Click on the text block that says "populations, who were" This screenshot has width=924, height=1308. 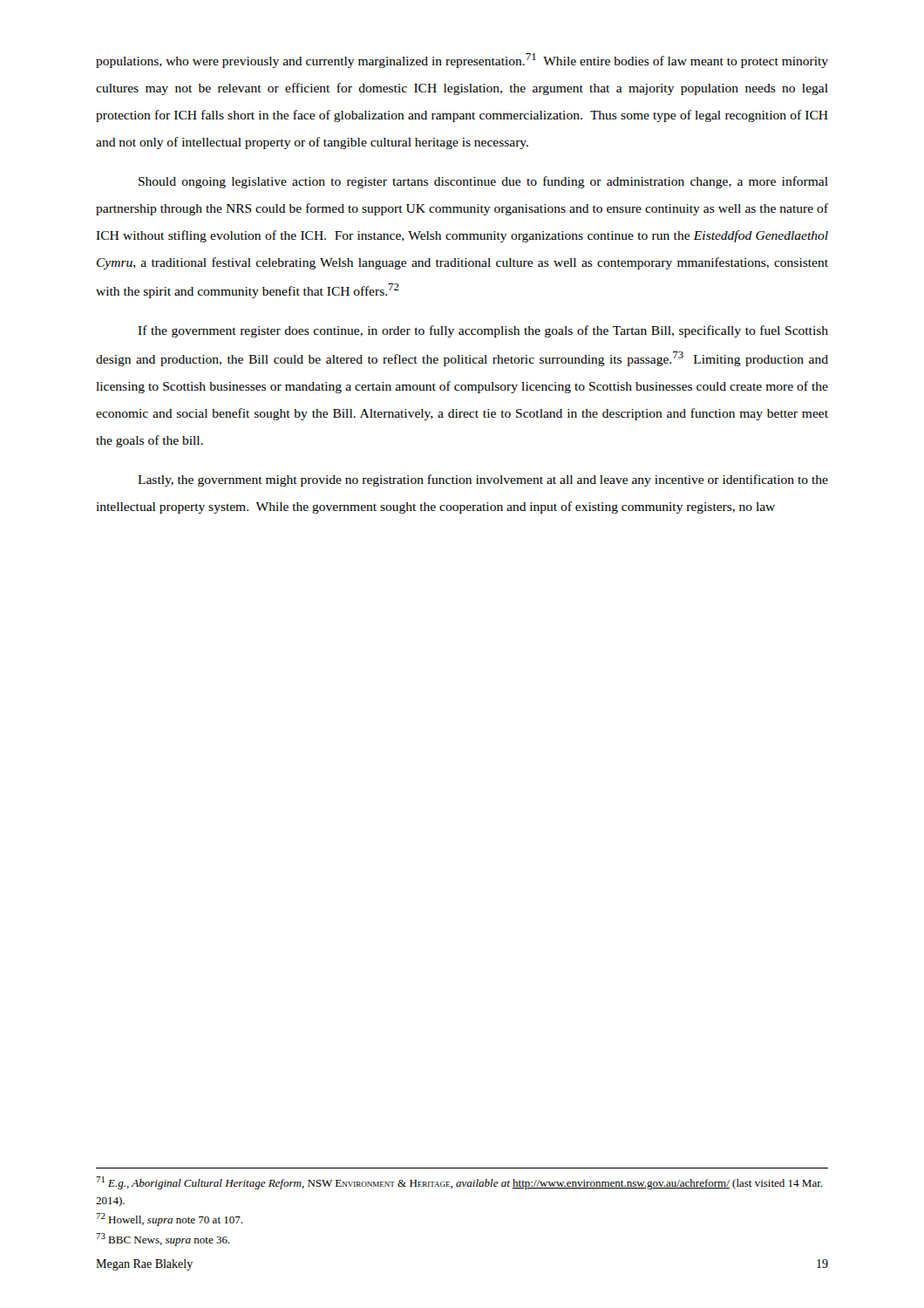pyautogui.click(x=462, y=100)
